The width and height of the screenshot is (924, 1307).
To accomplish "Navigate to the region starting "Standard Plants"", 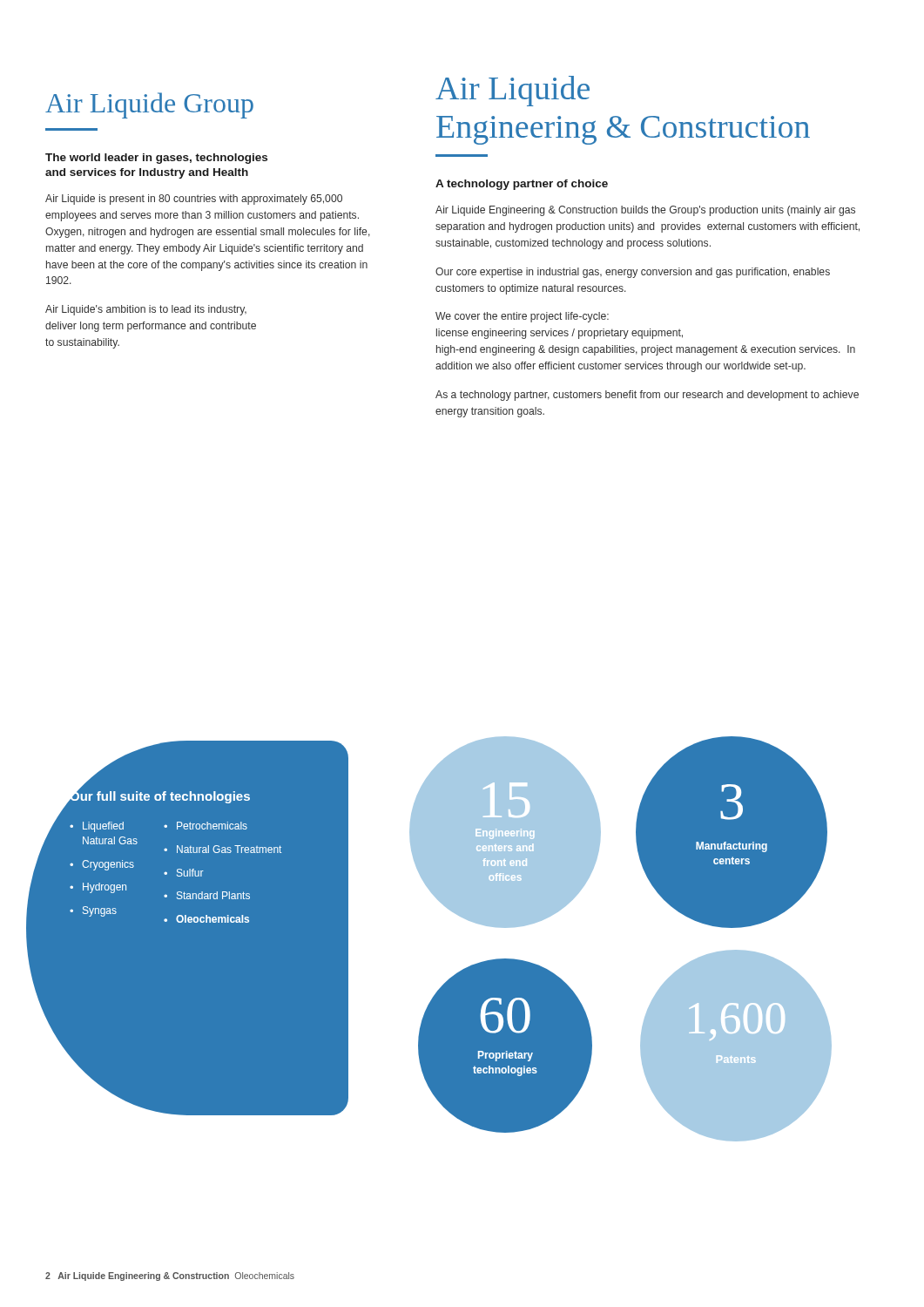I will (213, 896).
